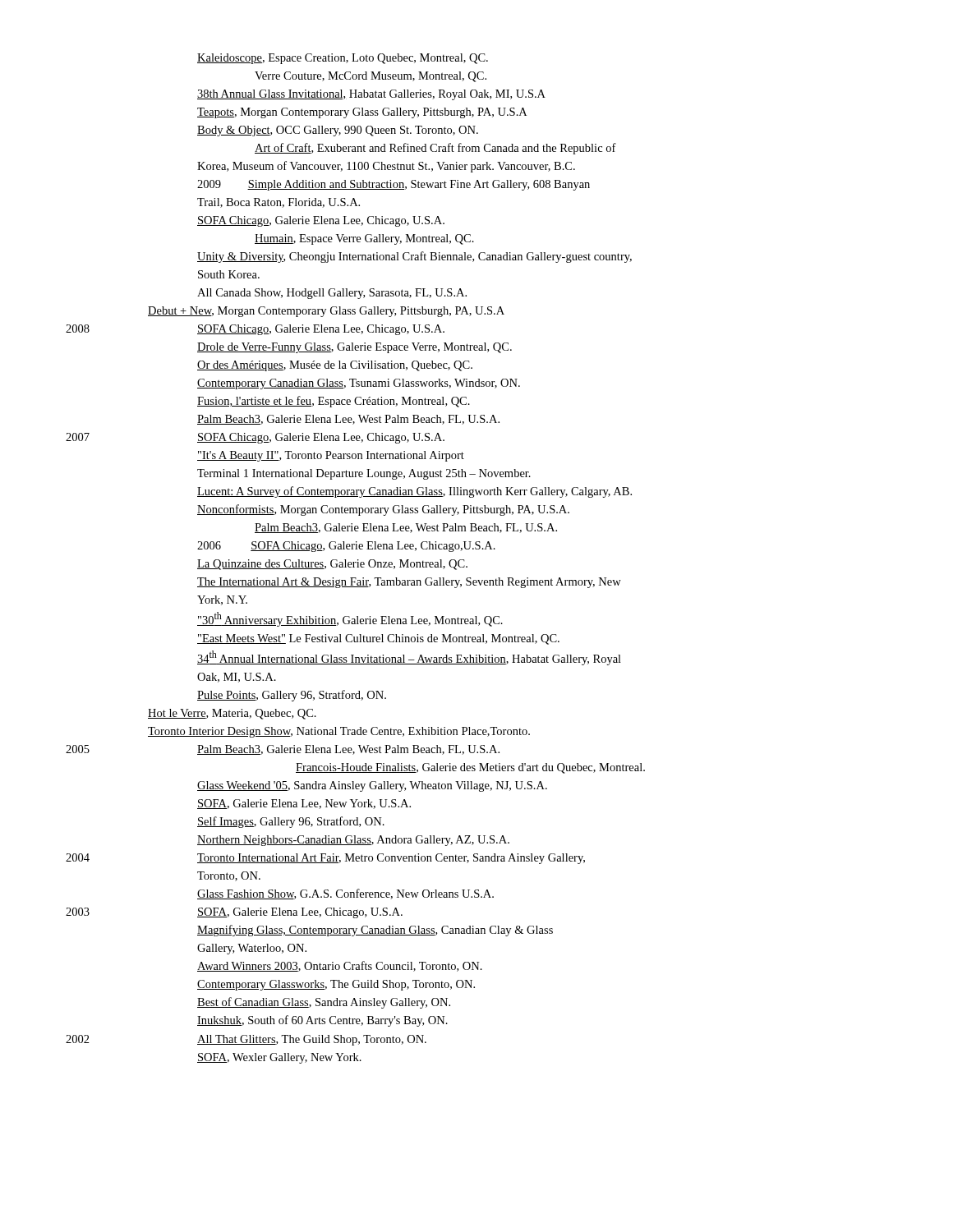Point to the element starting "Toronto, ON."
The image size is (953, 1232).
click(229, 876)
